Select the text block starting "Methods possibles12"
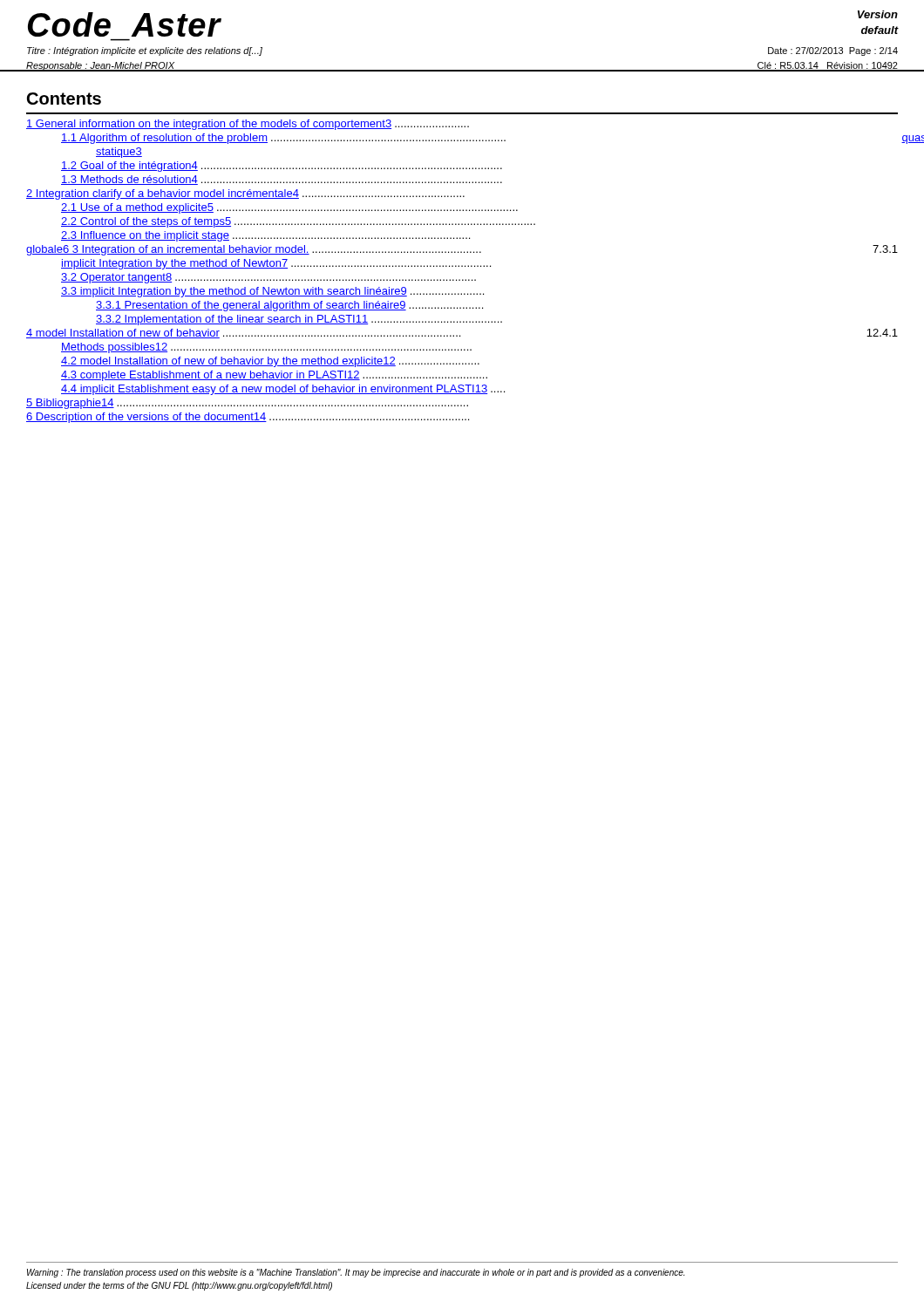Screen dimensions: 1308x924 point(266,348)
